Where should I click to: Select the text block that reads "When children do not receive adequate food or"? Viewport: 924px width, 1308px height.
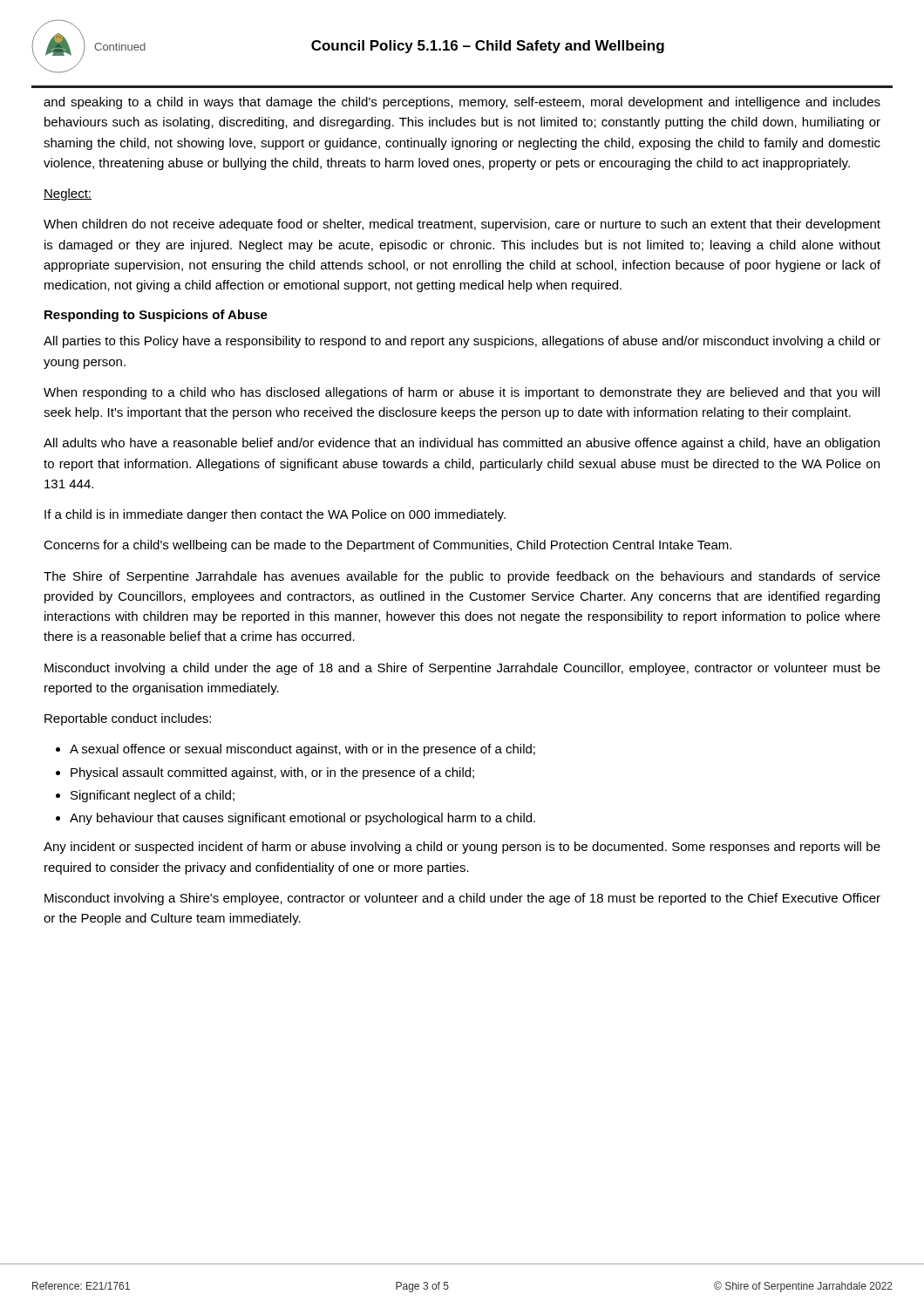coord(462,254)
